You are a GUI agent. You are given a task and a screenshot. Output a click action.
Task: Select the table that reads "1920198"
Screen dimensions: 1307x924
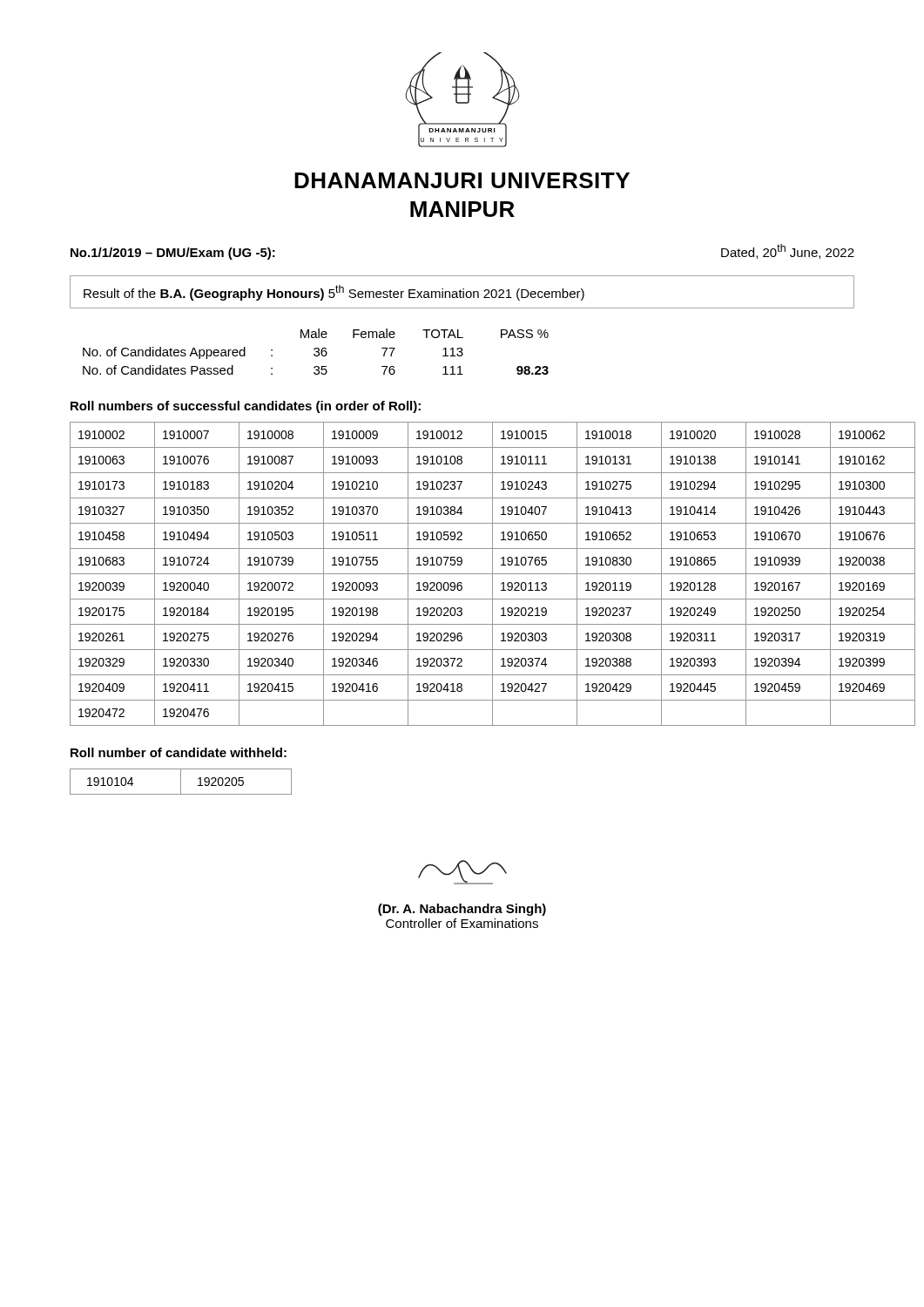point(462,574)
